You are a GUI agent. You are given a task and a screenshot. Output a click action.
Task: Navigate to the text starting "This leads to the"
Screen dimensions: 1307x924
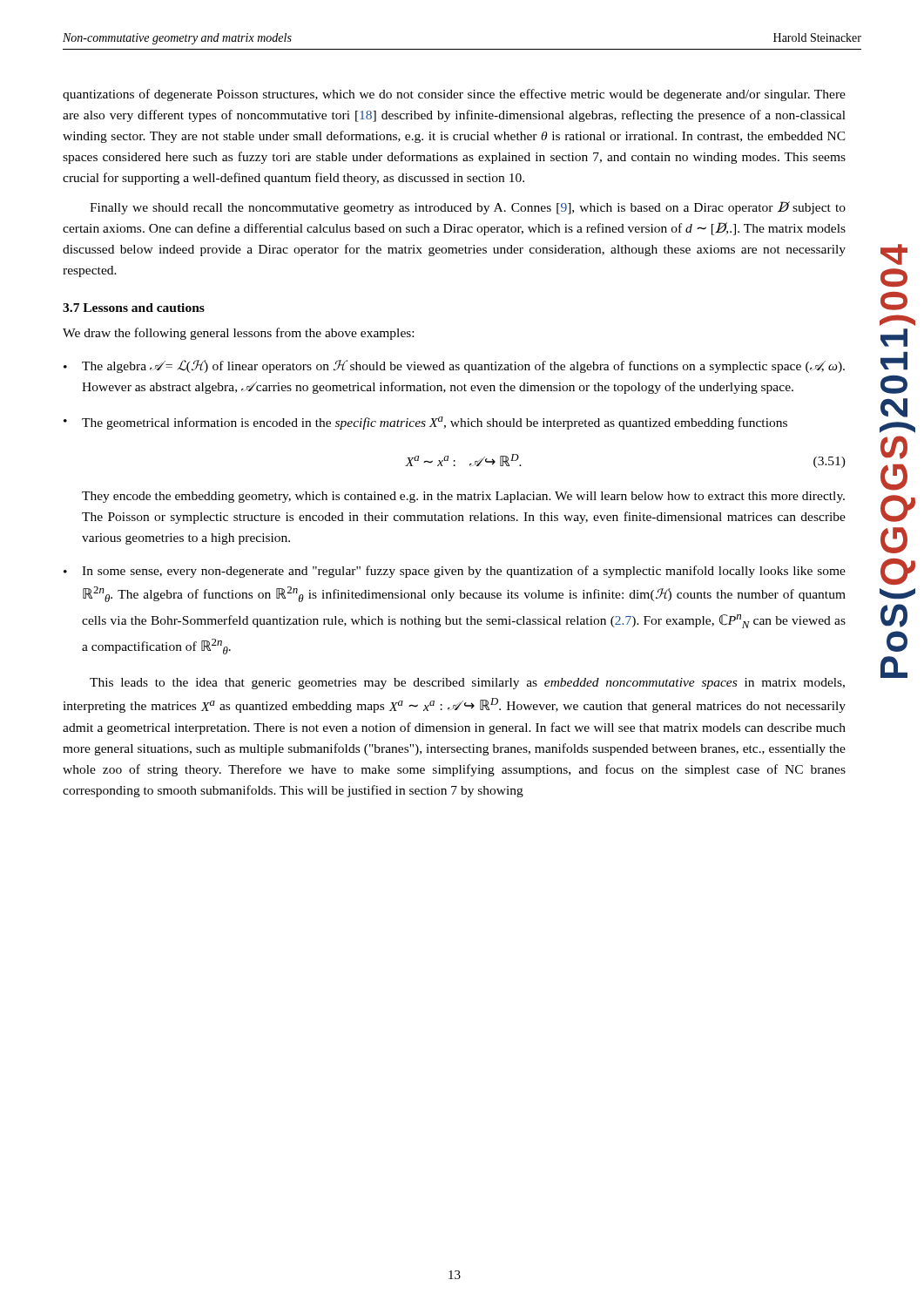pyautogui.click(x=454, y=736)
